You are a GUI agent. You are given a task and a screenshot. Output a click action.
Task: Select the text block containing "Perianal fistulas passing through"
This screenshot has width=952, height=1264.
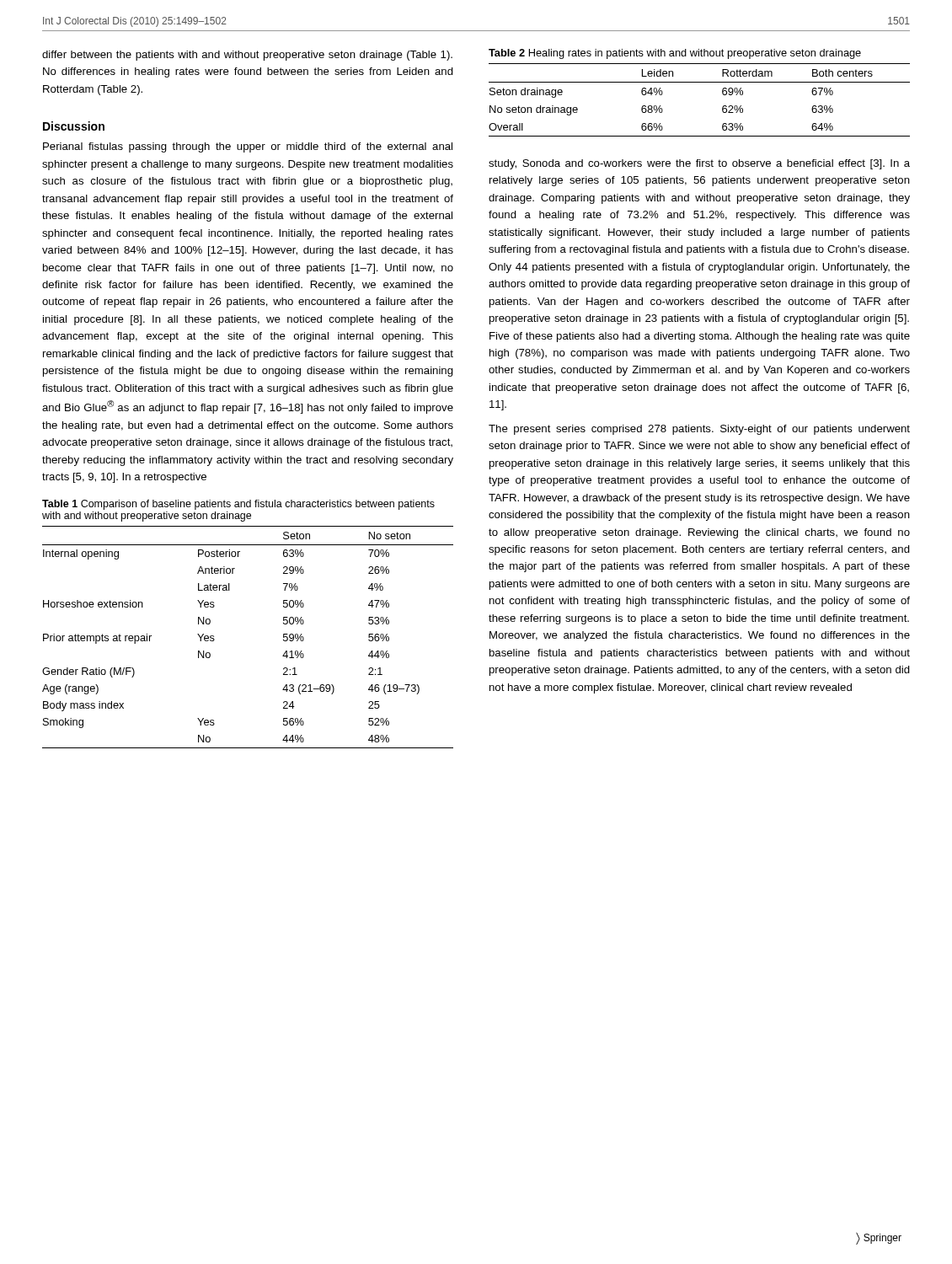click(x=248, y=312)
